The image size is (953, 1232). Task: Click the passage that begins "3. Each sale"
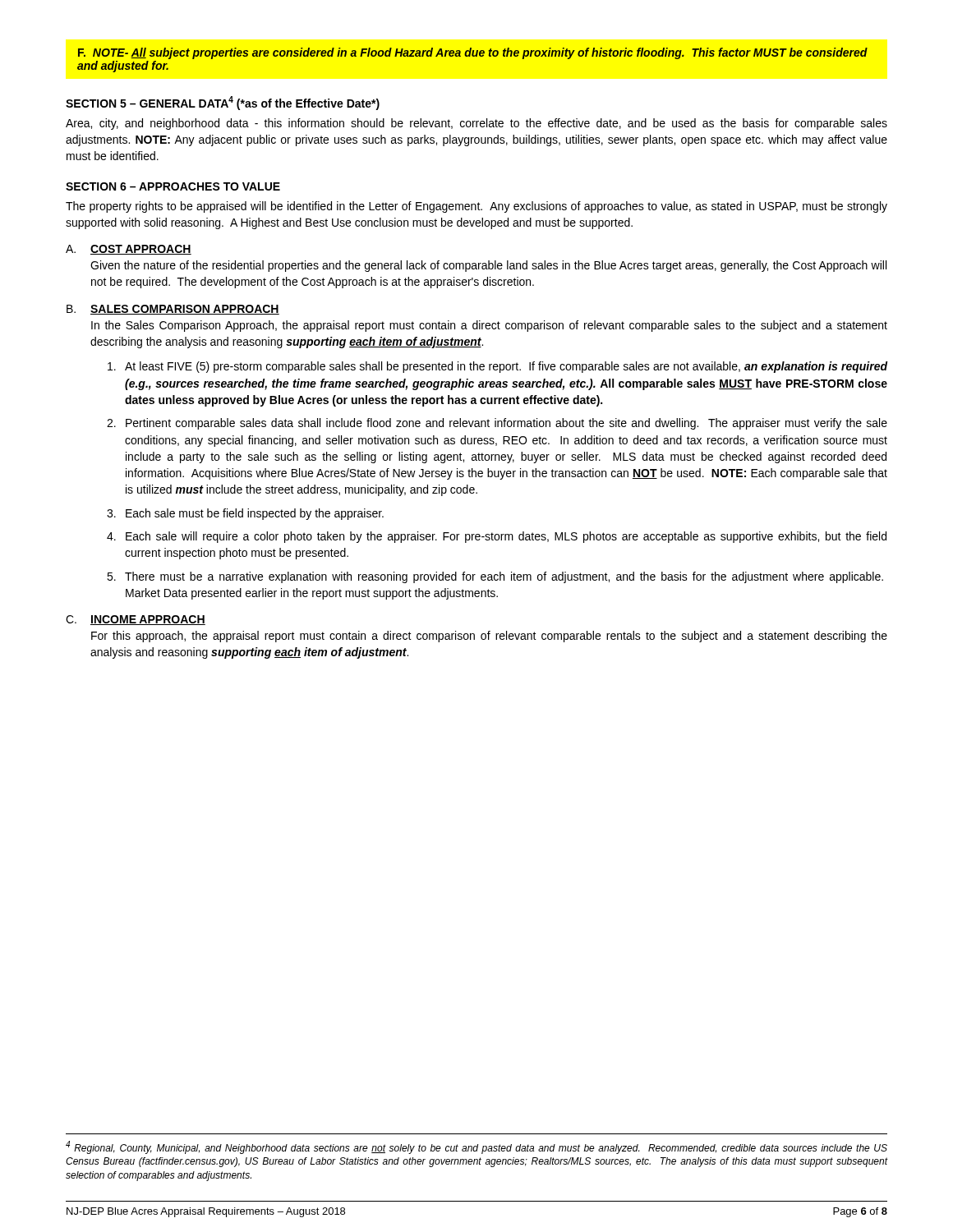tap(246, 513)
